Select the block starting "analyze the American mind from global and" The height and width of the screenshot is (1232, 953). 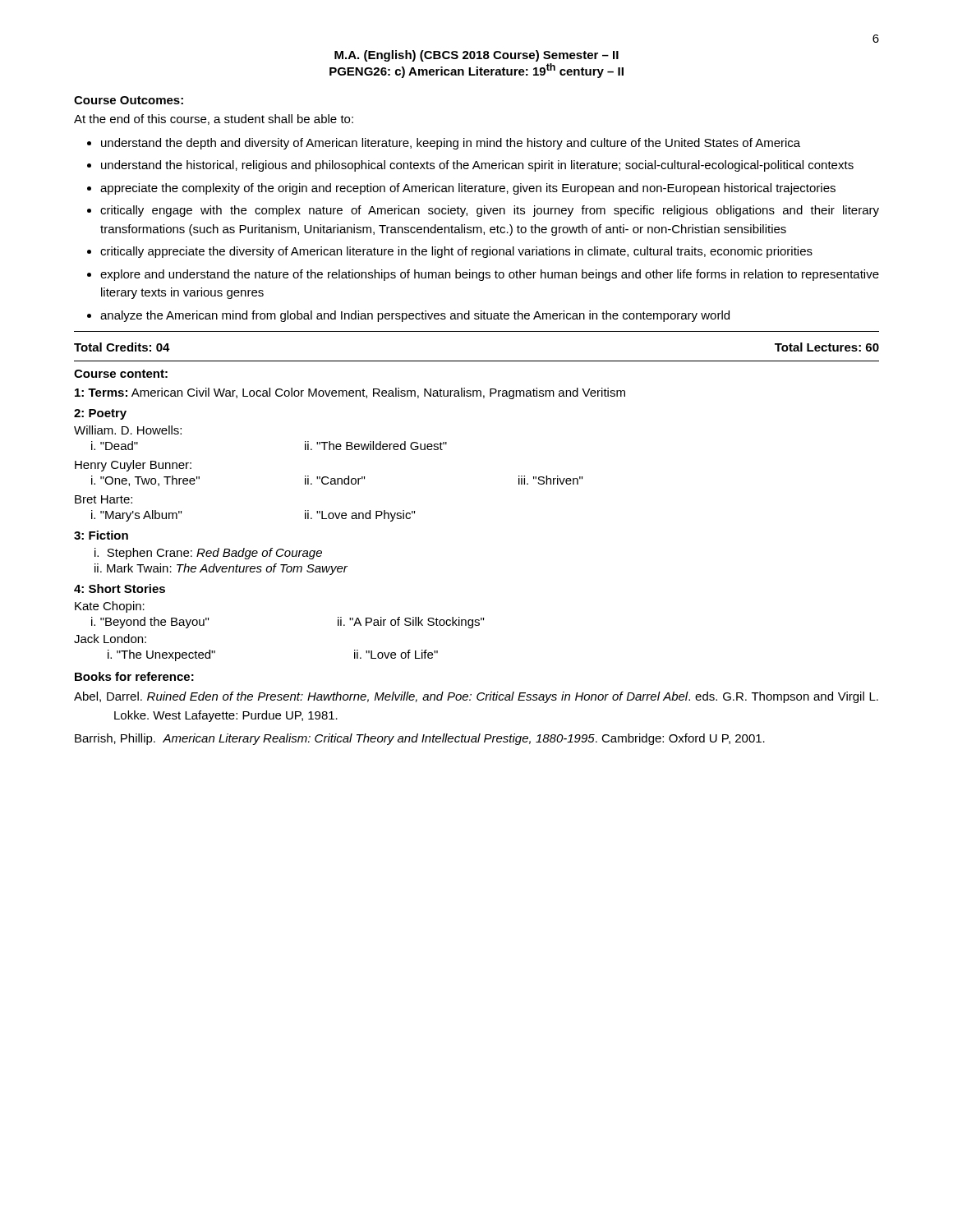tap(415, 315)
